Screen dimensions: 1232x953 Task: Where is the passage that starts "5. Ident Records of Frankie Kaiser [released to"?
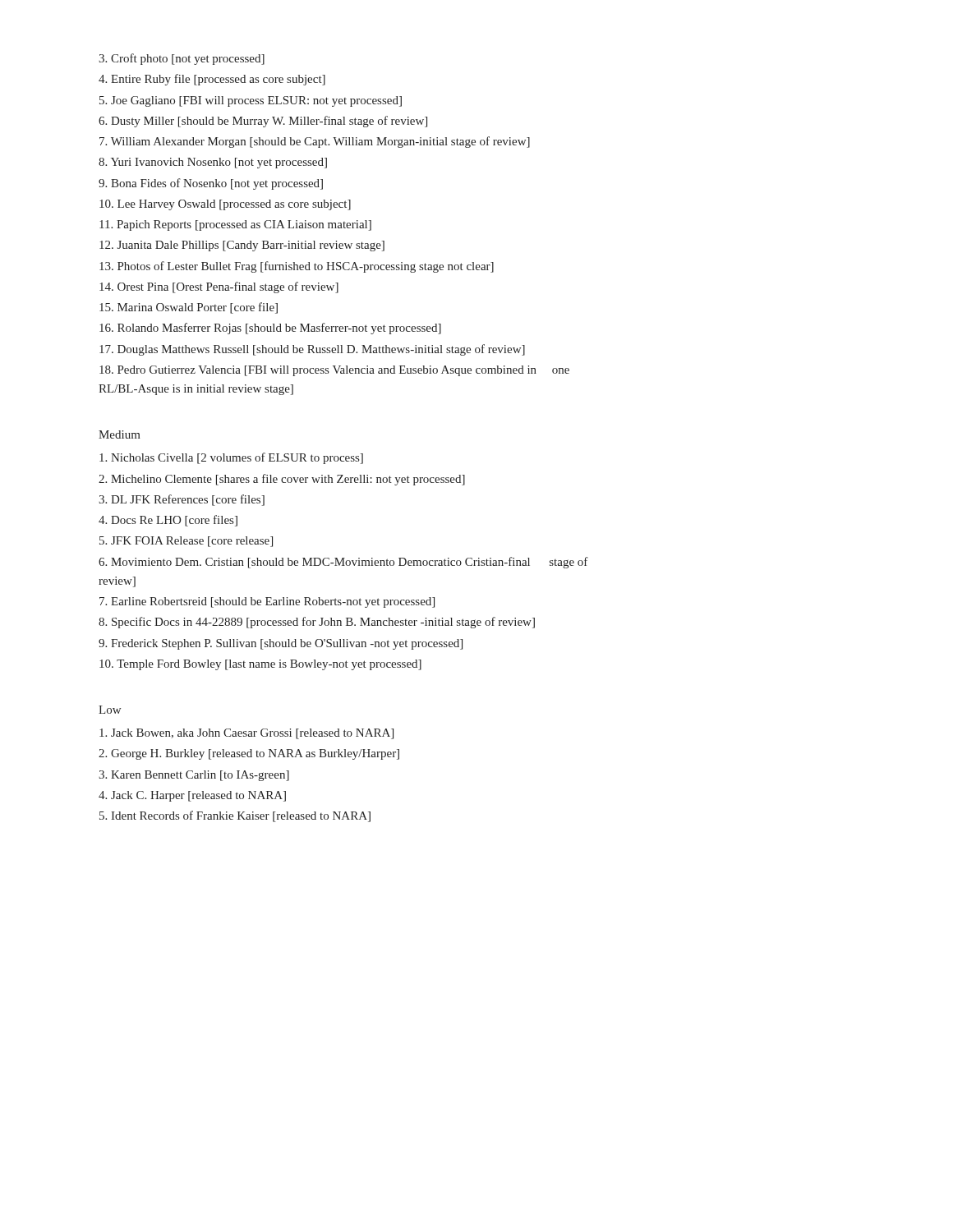point(235,816)
